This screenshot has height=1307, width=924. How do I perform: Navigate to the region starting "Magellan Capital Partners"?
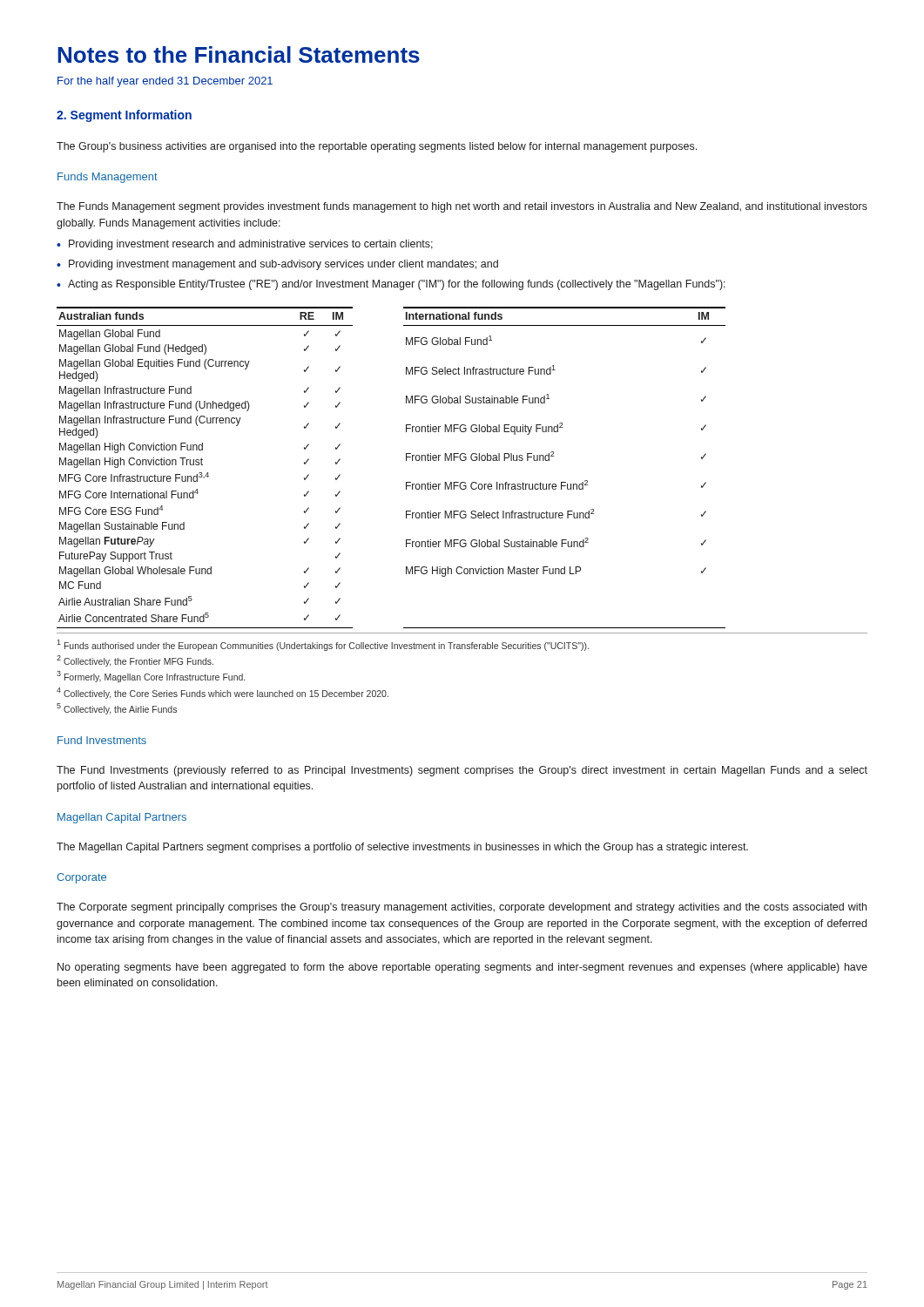pos(122,818)
